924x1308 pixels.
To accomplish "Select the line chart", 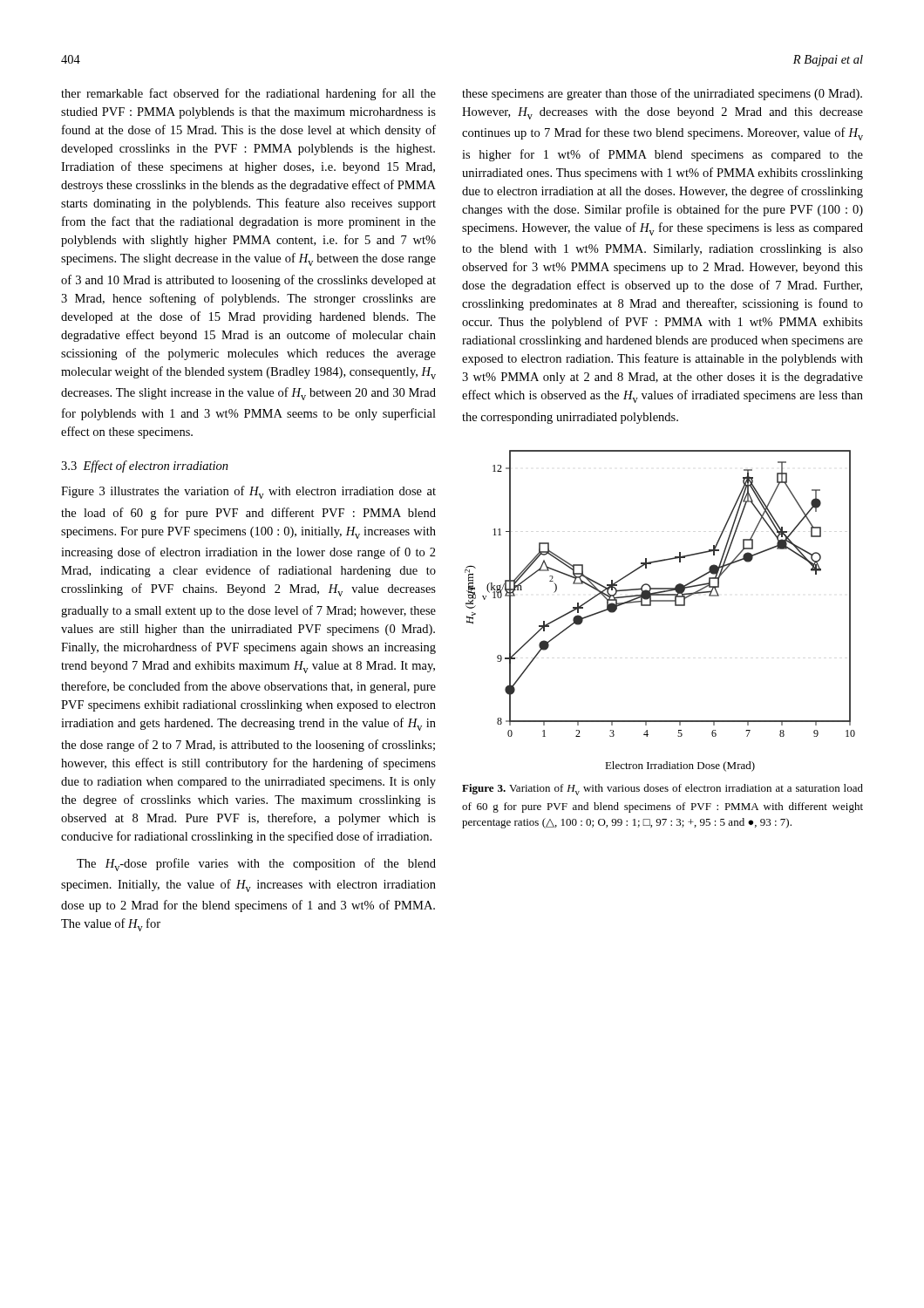I will coord(663,608).
